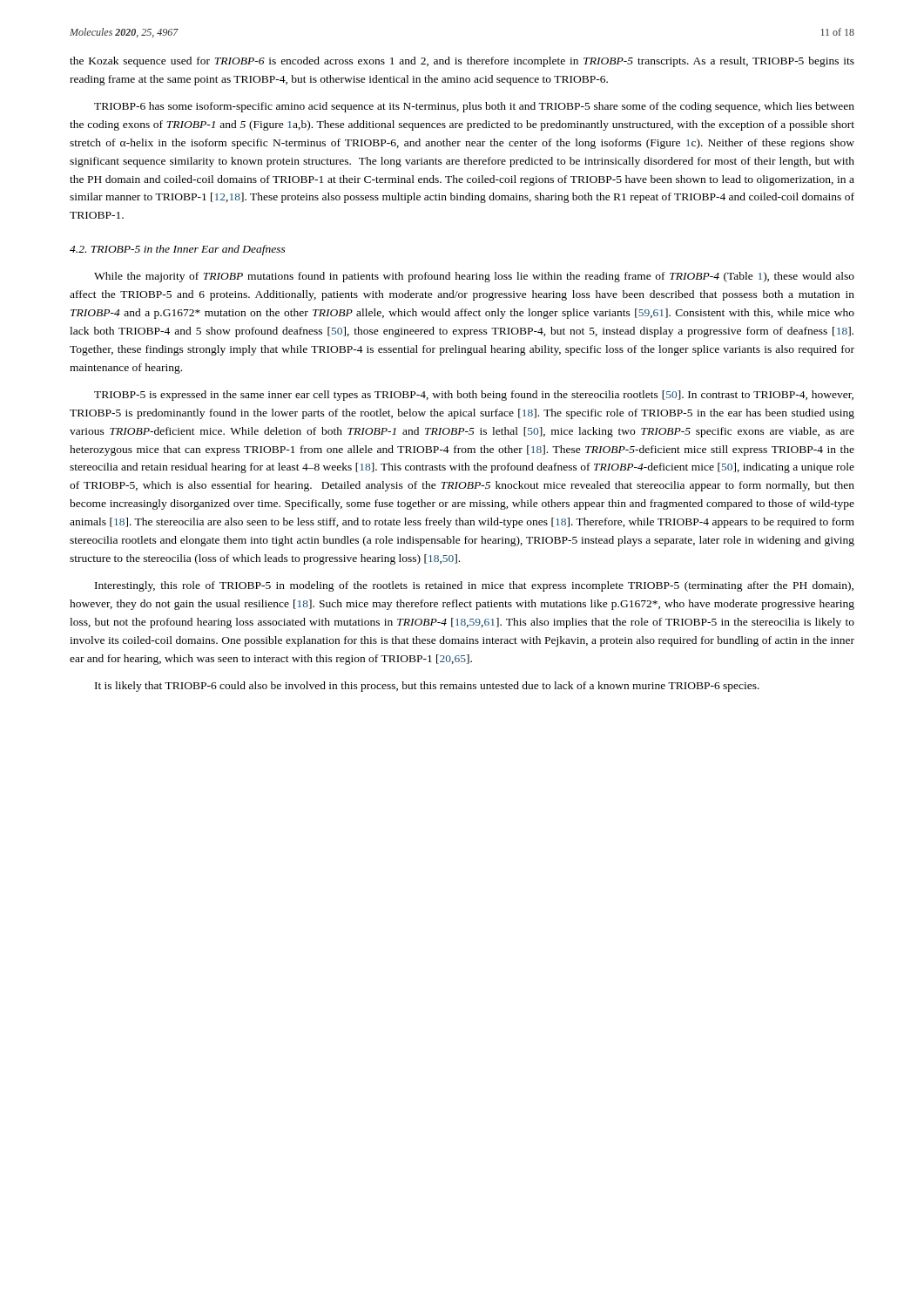Find the text block that reads "TRIOBP-6 has some isoform-specific amino"

coord(462,161)
